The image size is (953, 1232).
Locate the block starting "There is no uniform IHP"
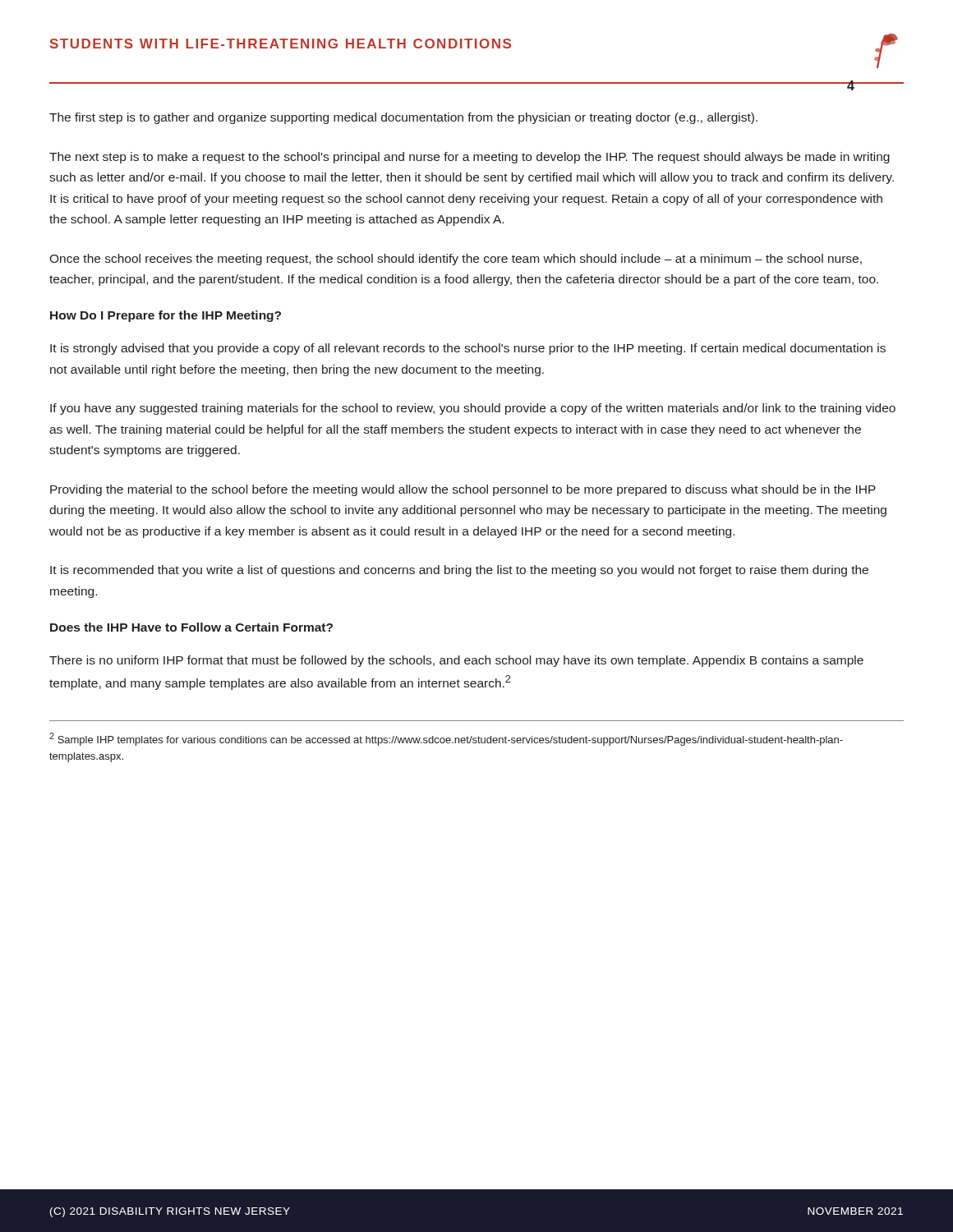click(457, 671)
